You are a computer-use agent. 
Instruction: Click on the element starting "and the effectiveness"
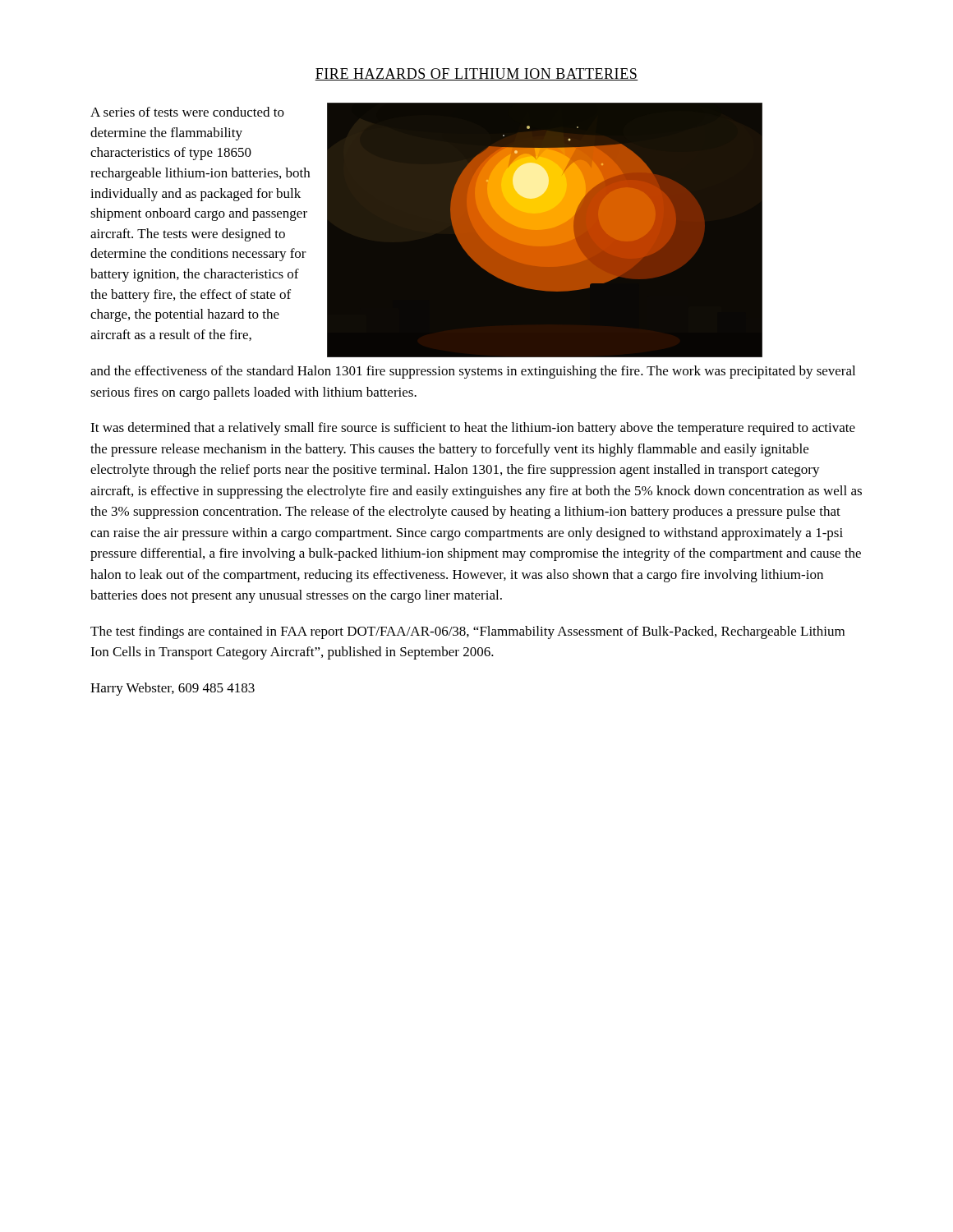(x=473, y=381)
